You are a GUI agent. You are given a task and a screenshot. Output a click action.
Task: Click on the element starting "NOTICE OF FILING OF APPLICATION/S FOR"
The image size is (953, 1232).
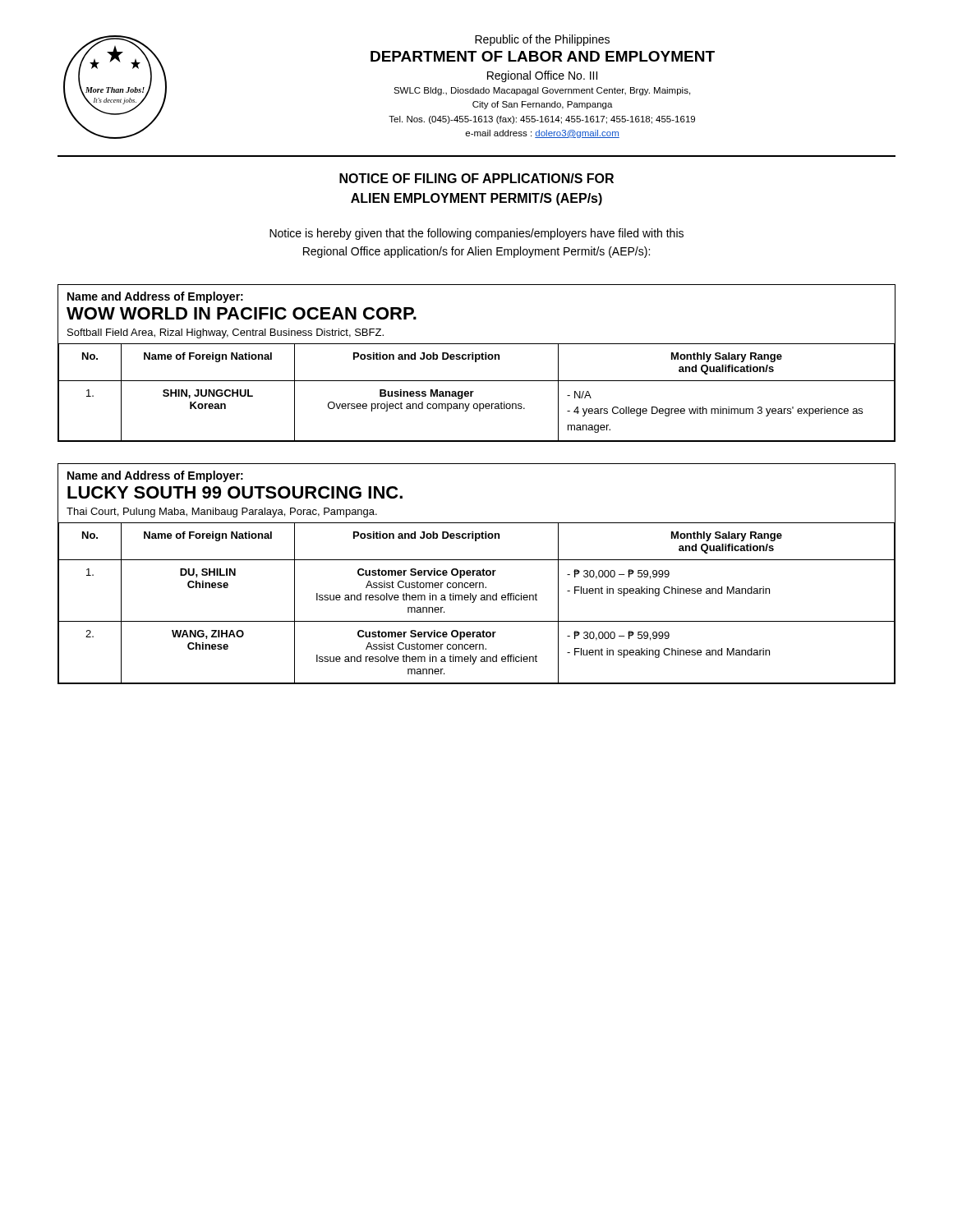pyautogui.click(x=476, y=179)
